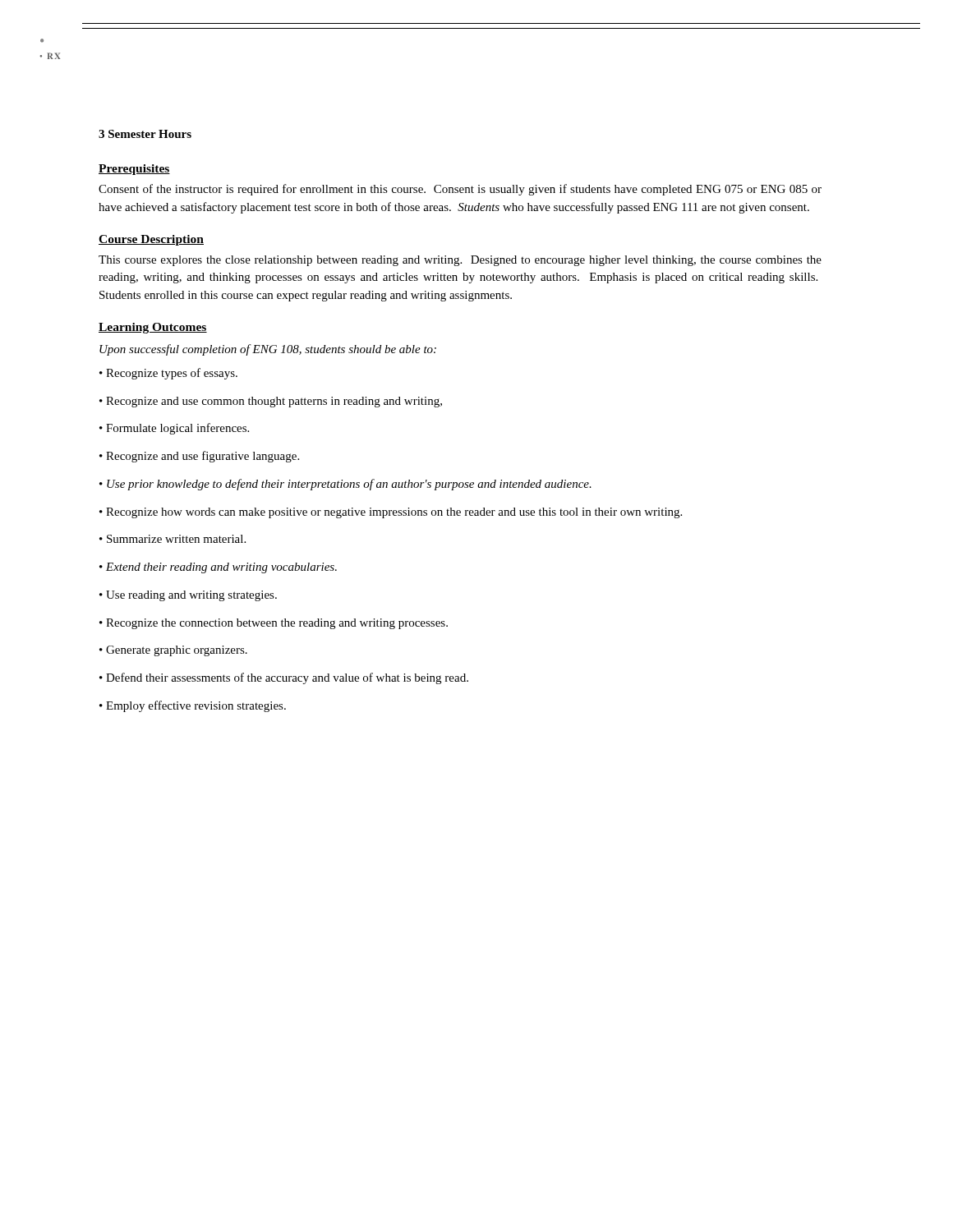Select the block starting "• Recognize the connection"
This screenshot has height=1232, width=953.
pyautogui.click(x=274, y=622)
